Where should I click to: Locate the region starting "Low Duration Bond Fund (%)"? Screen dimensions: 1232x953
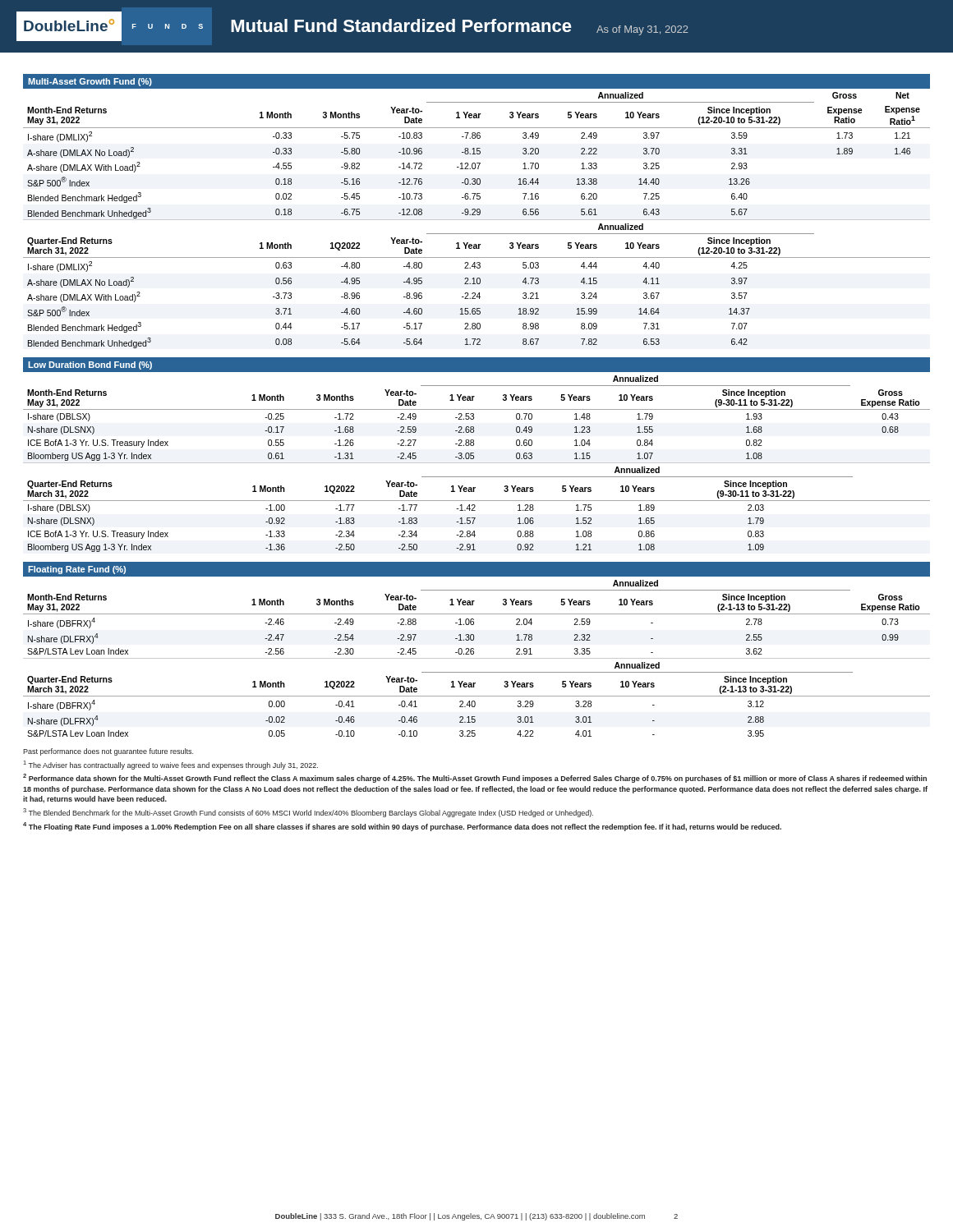[x=90, y=365]
